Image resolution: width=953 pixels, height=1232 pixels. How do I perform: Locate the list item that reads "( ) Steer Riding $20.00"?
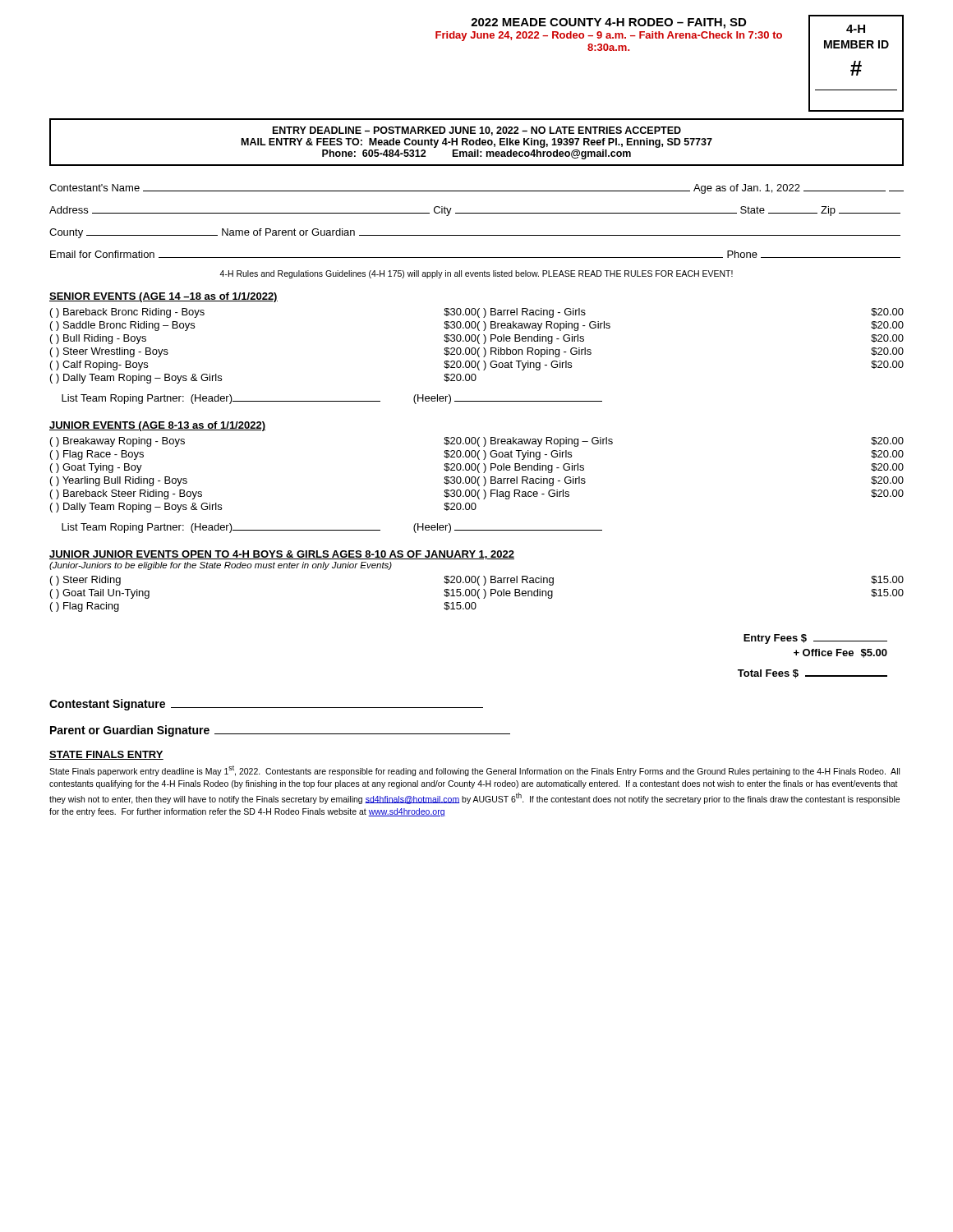pyautogui.click(x=263, y=579)
